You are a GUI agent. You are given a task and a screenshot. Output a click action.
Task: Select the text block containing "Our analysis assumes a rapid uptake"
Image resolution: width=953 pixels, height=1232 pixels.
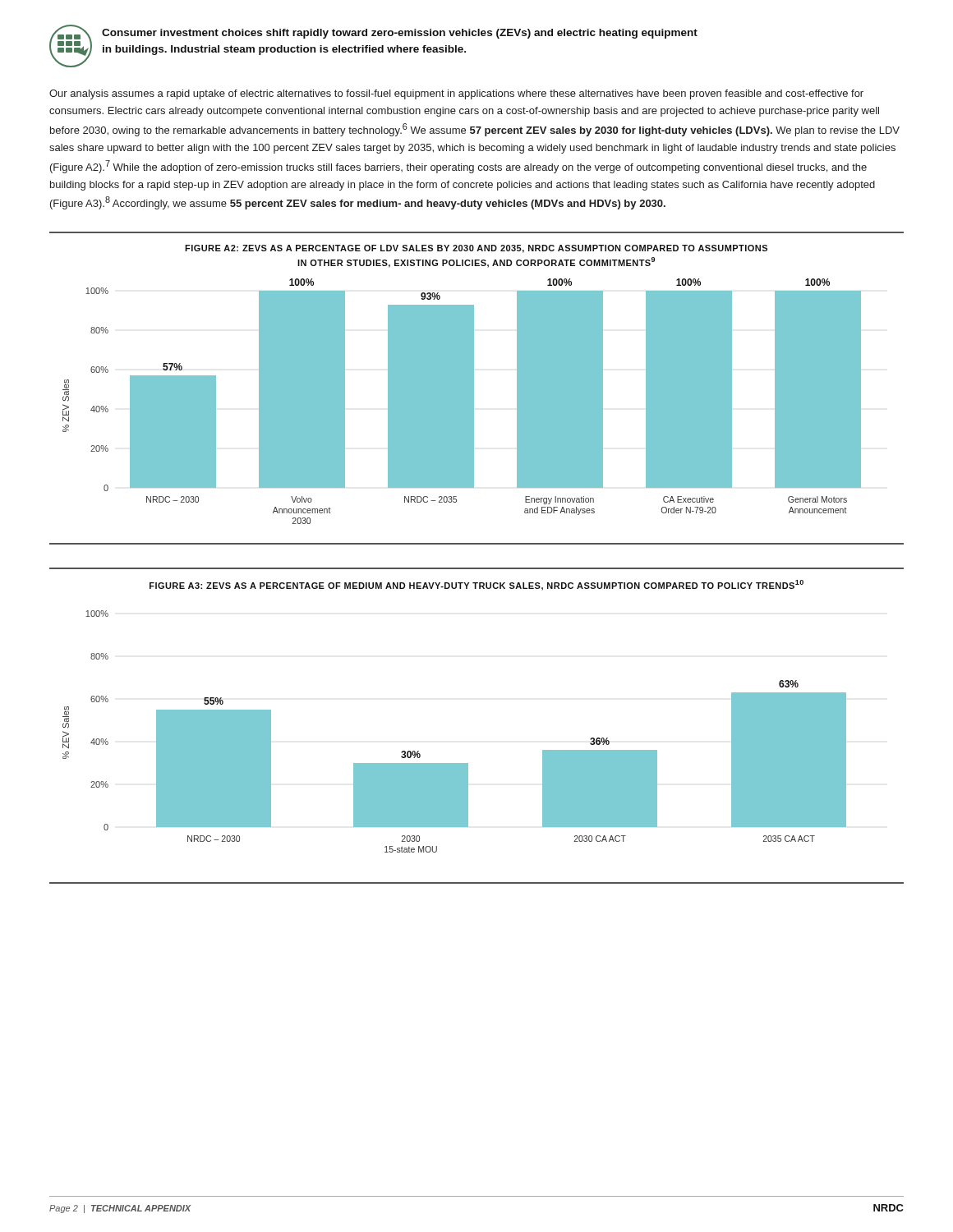pos(474,149)
